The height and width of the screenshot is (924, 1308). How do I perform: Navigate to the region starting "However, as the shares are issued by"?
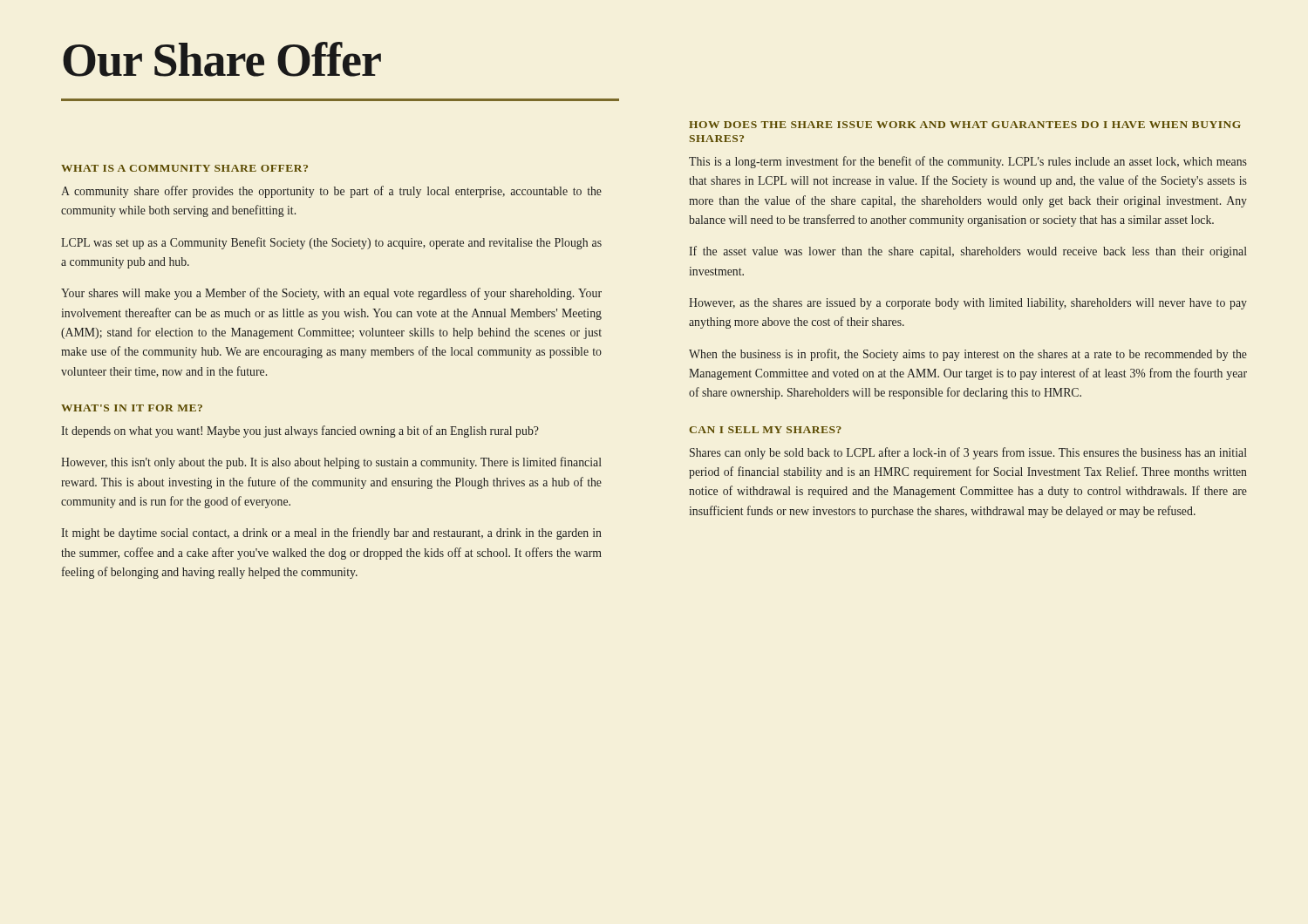click(x=968, y=313)
